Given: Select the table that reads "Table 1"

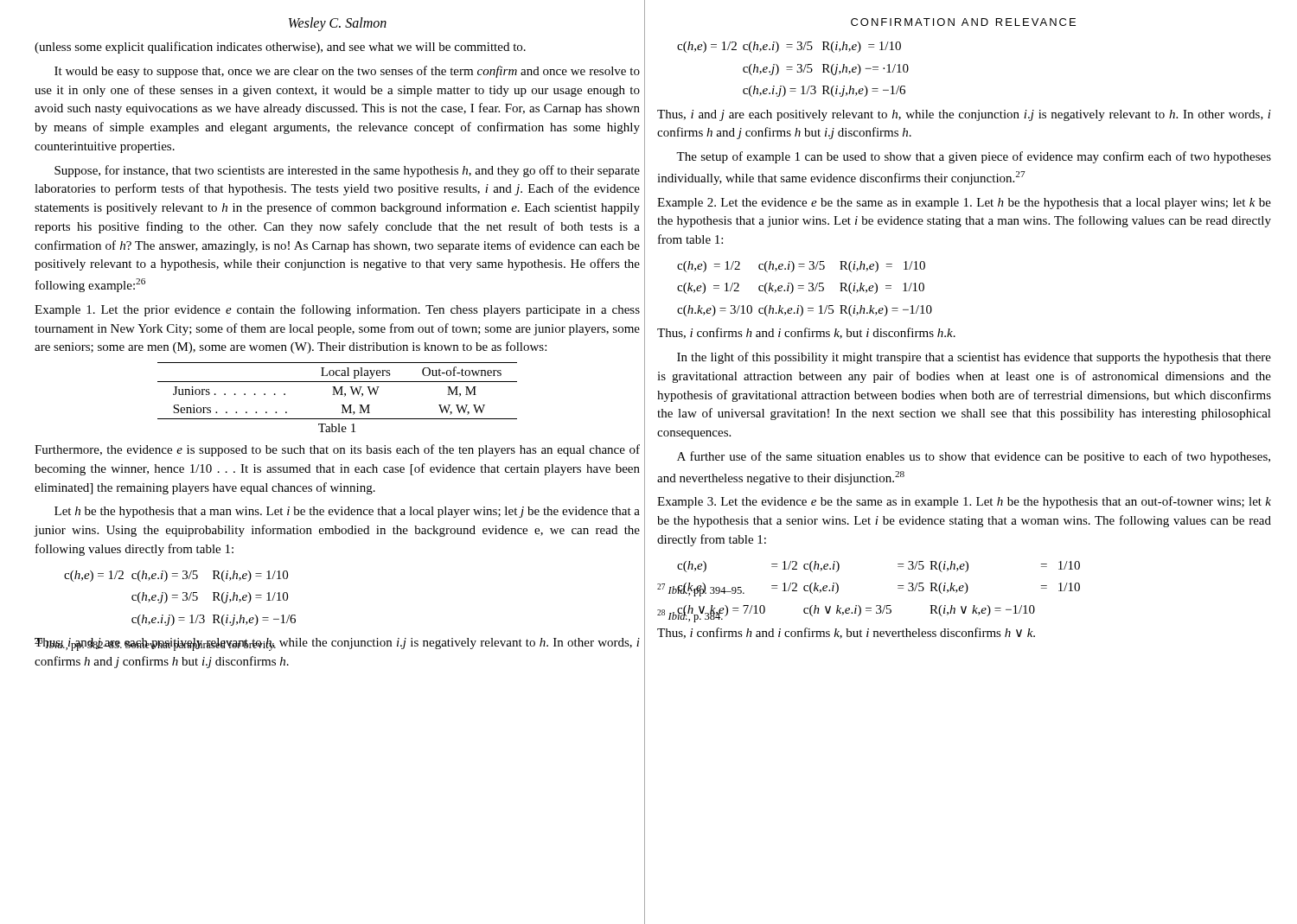Looking at the screenshot, I should pyautogui.click(x=337, y=400).
